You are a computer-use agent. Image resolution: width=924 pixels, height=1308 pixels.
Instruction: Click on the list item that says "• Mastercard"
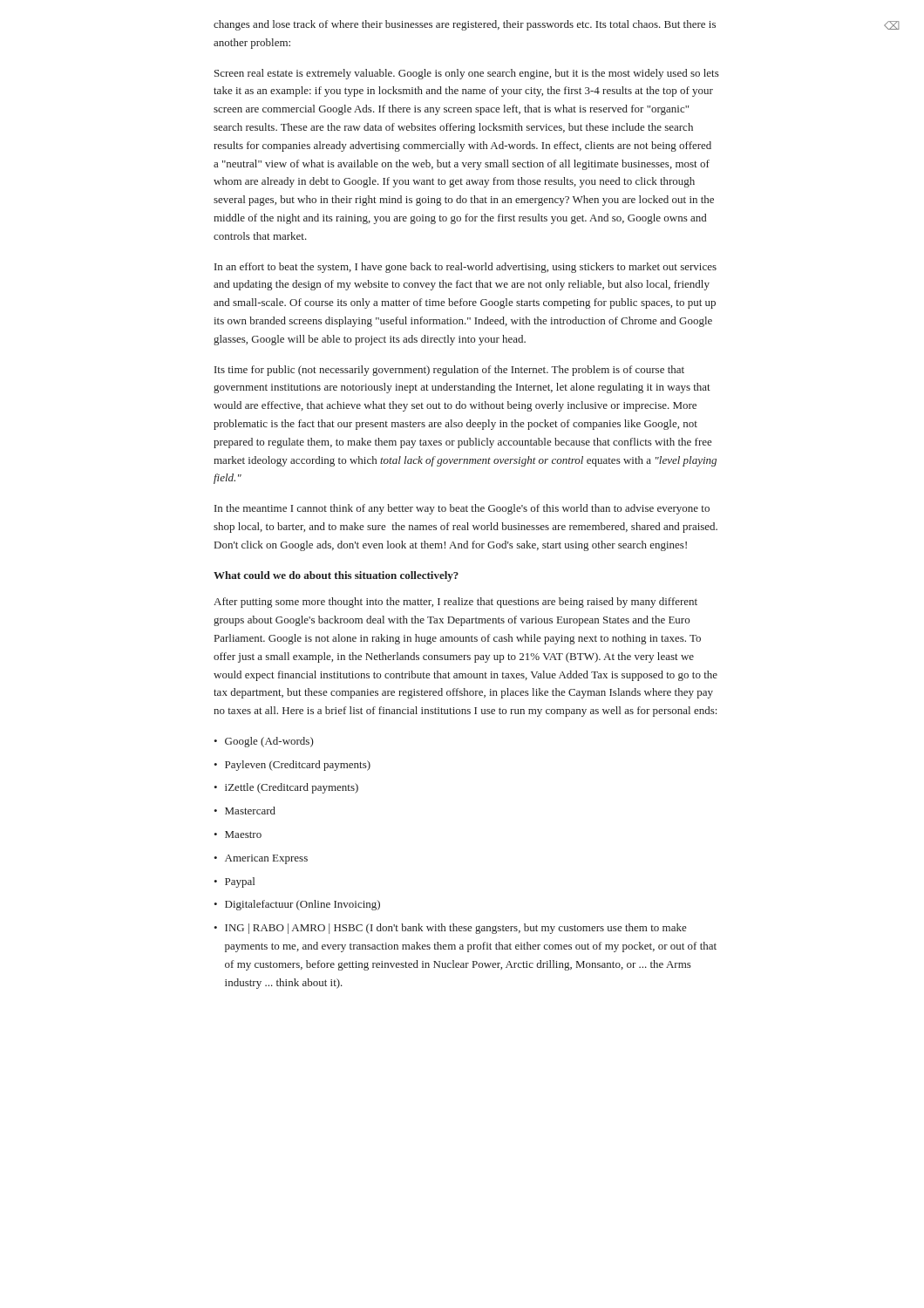click(244, 812)
